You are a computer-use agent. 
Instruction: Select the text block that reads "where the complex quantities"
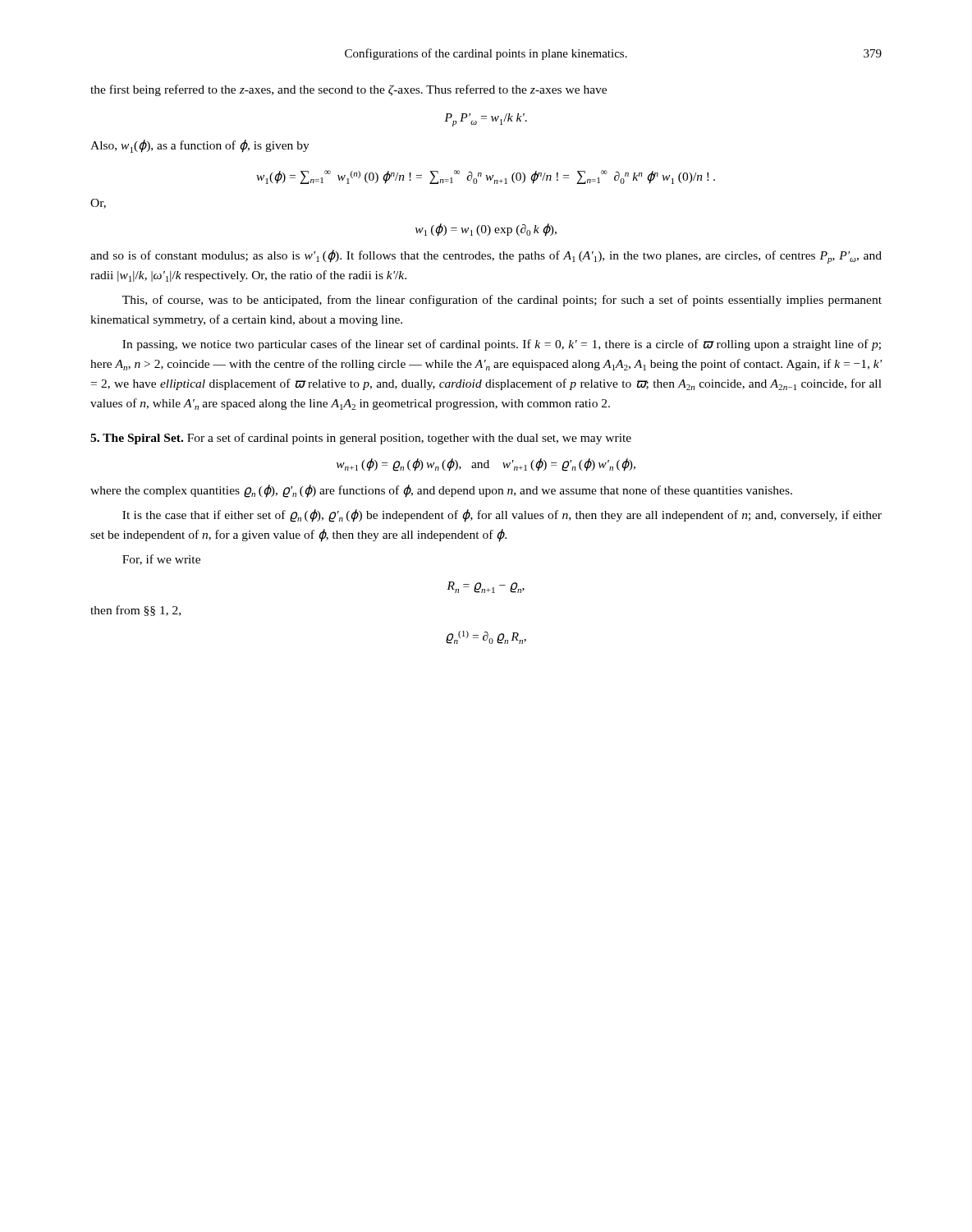[x=442, y=491]
